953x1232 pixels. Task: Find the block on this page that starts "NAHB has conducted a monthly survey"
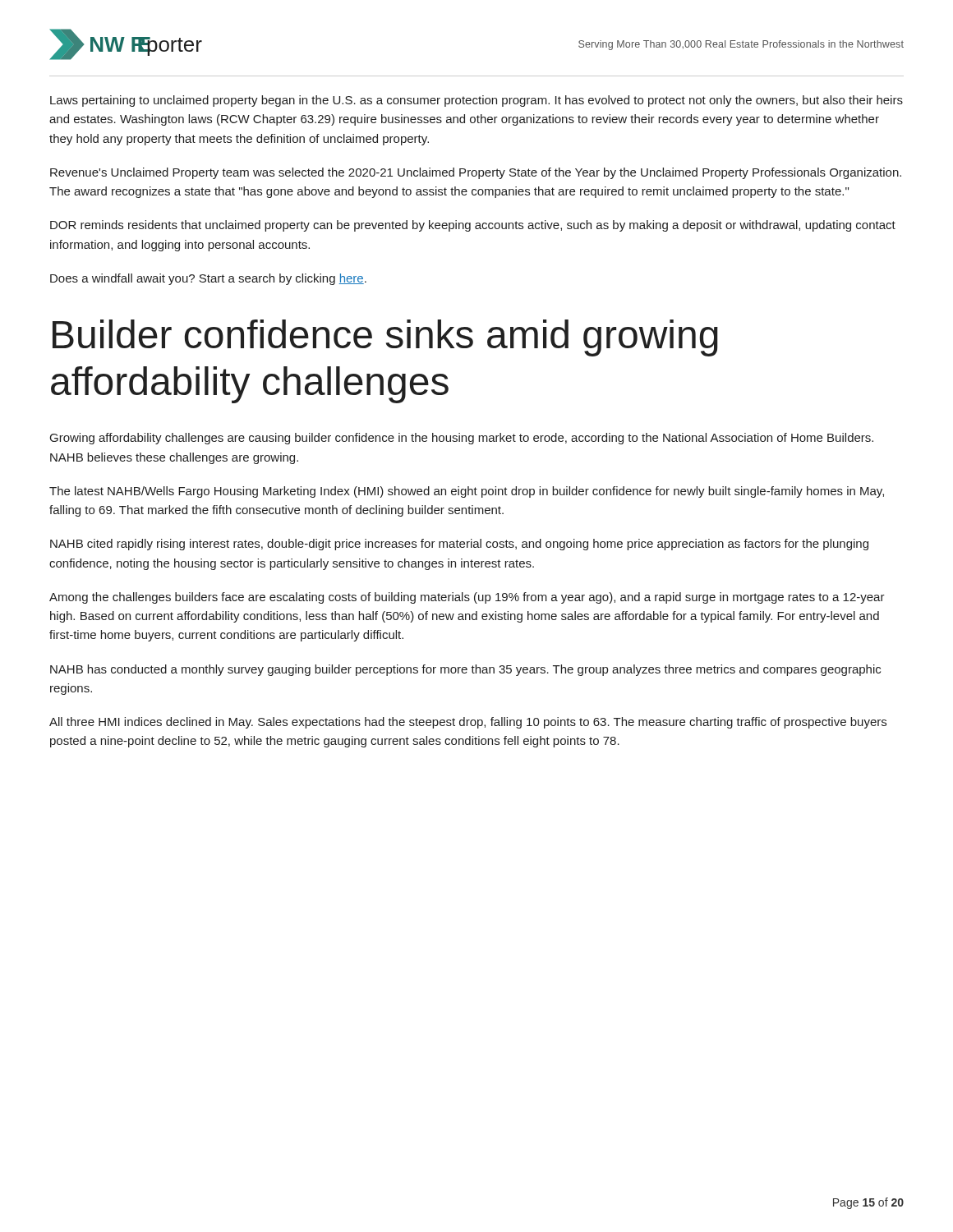tap(465, 678)
